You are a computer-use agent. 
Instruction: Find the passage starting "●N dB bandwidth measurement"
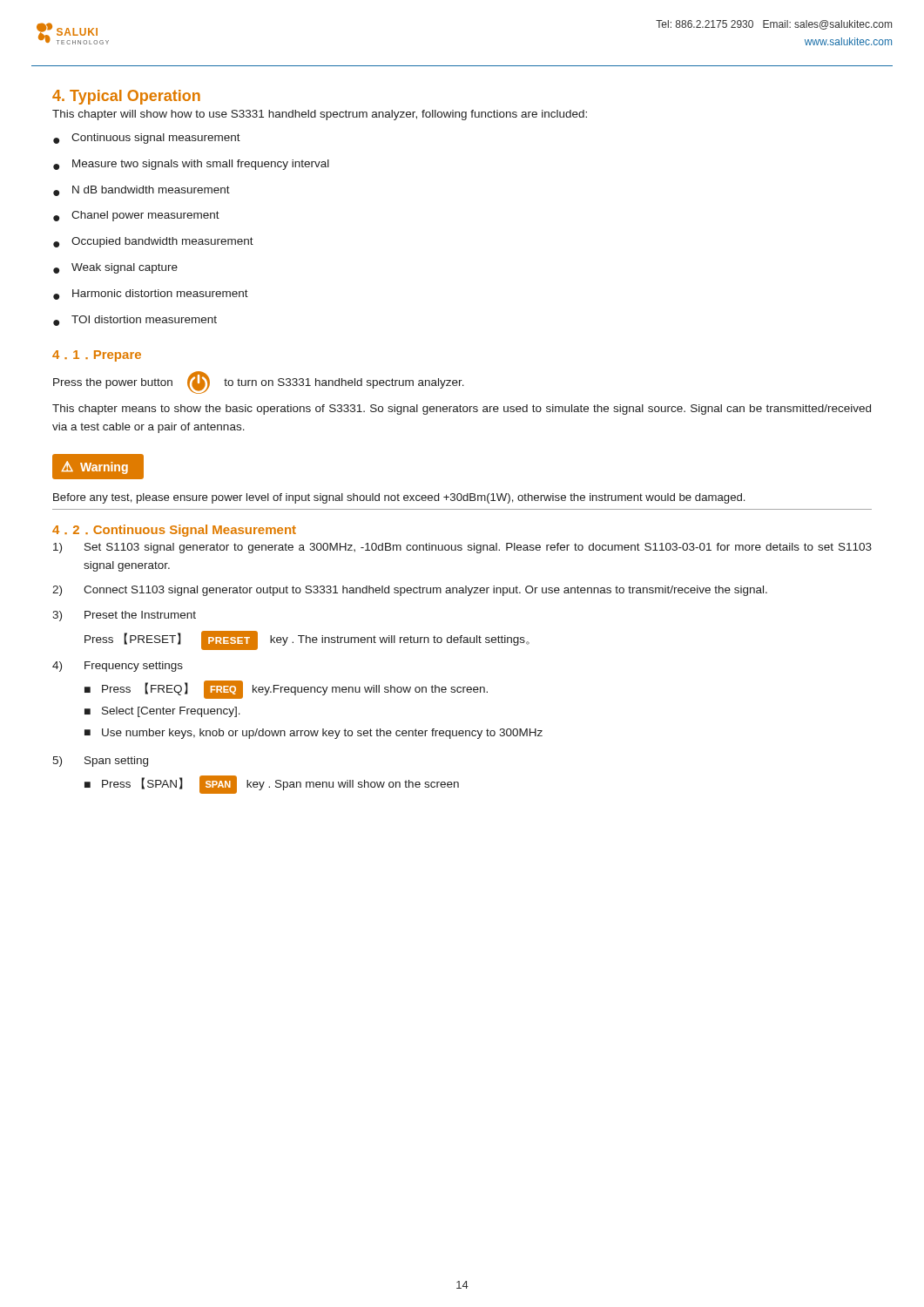141,192
